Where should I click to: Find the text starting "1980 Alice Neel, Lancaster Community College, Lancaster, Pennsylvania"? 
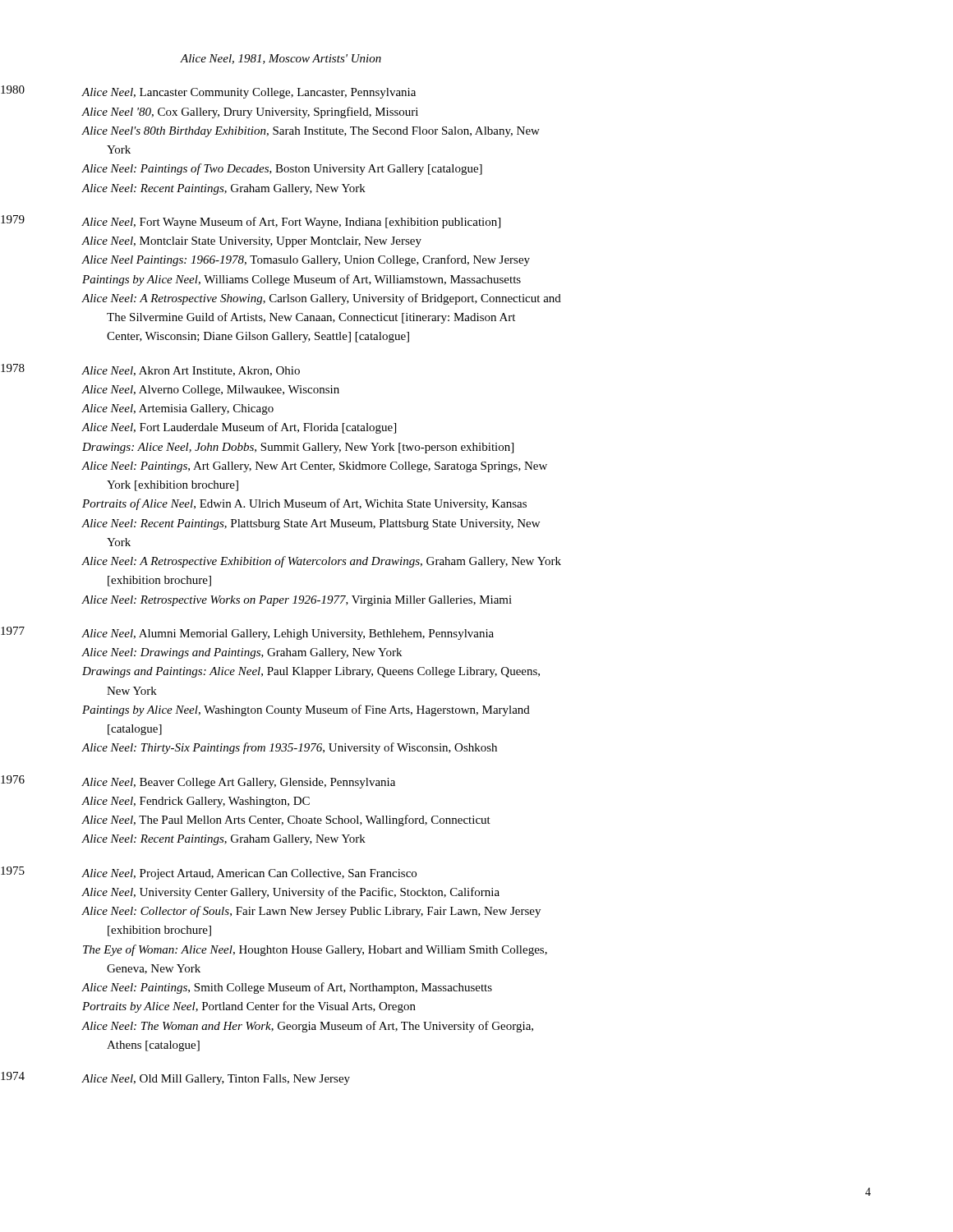476,140
